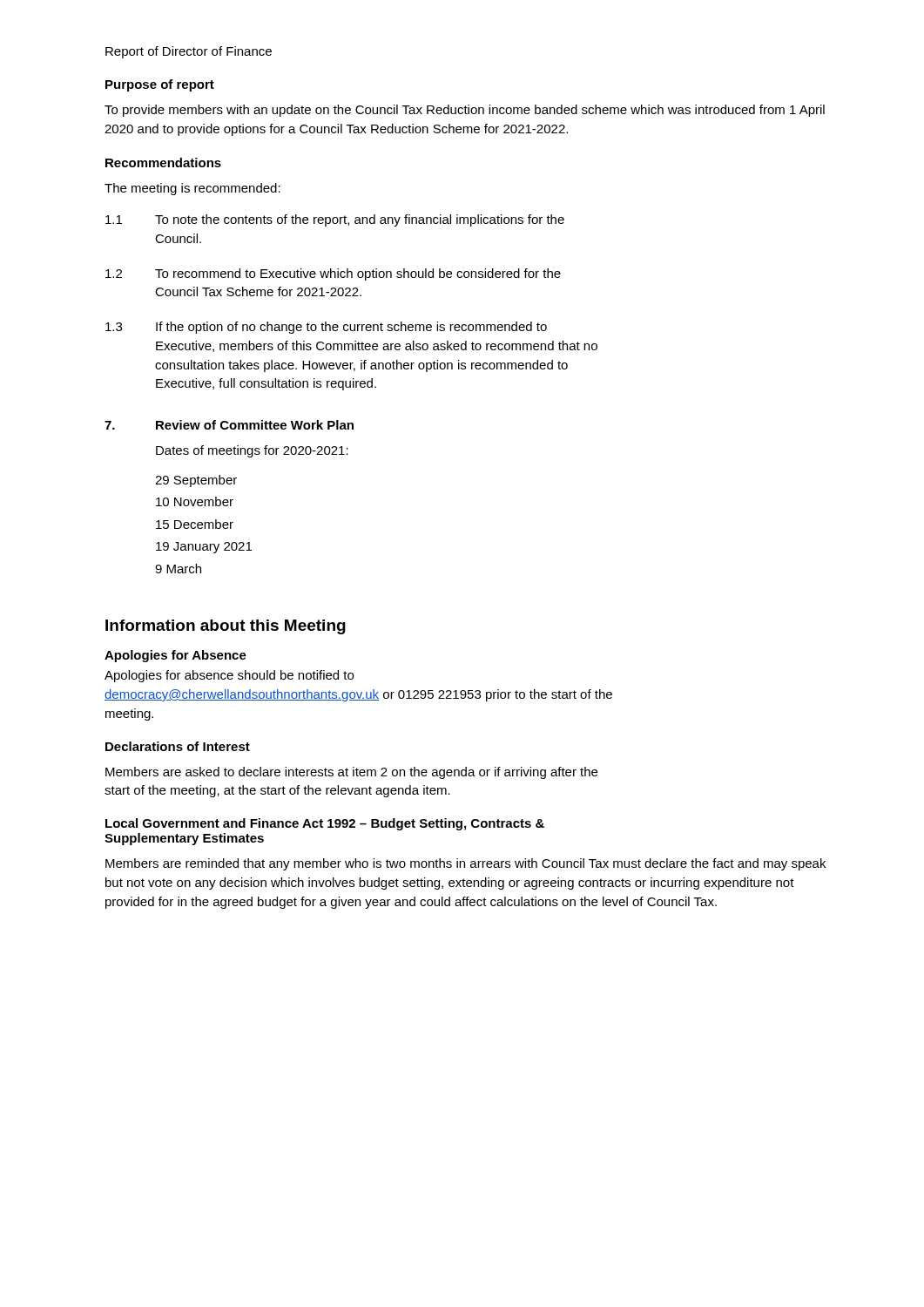Select the list item that says "29 September"
The image size is (924, 1307).
pyautogui.click(x=196, y=479)
